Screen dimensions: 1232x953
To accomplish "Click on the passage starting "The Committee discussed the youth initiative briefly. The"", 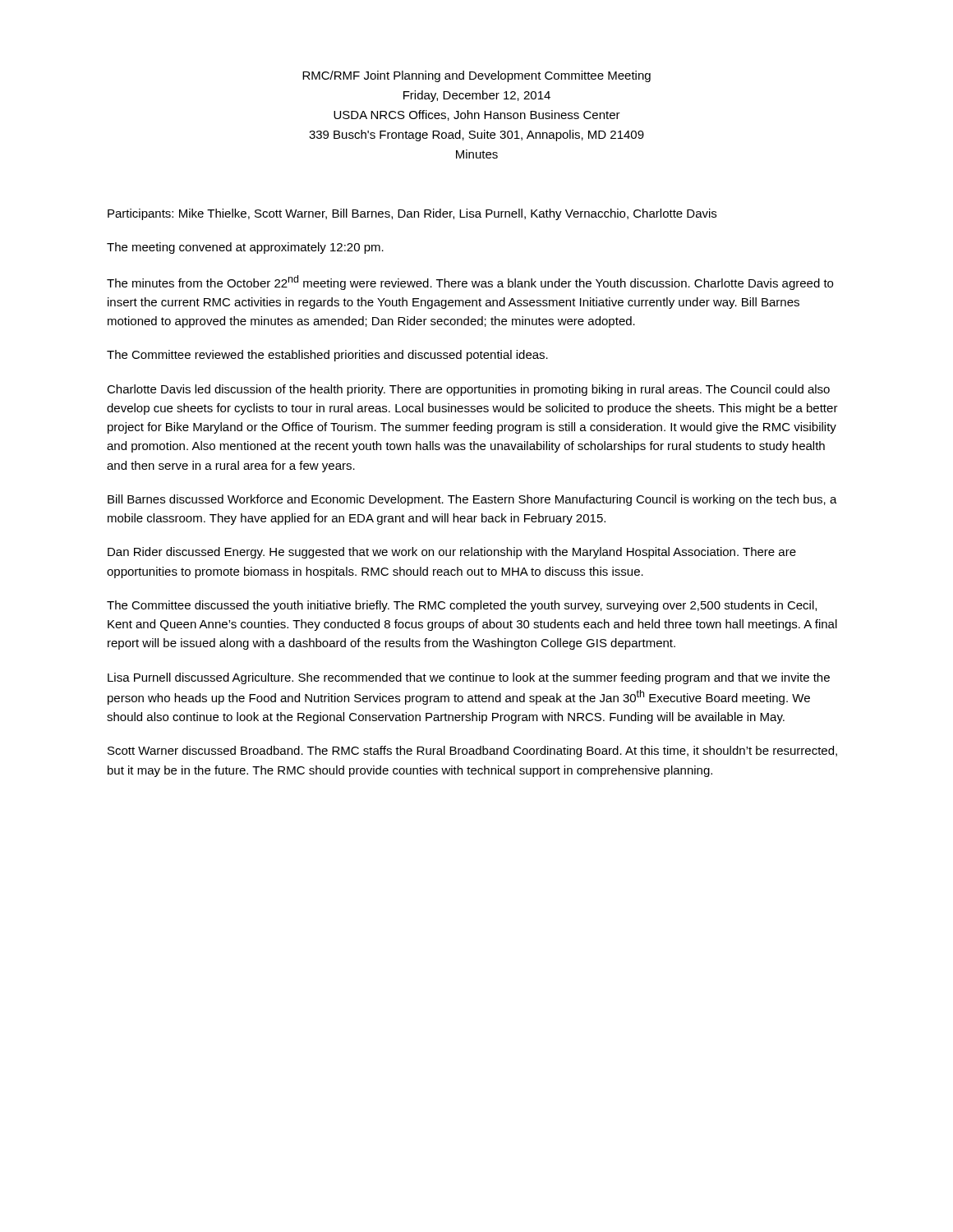I will (x=472, y=624).
